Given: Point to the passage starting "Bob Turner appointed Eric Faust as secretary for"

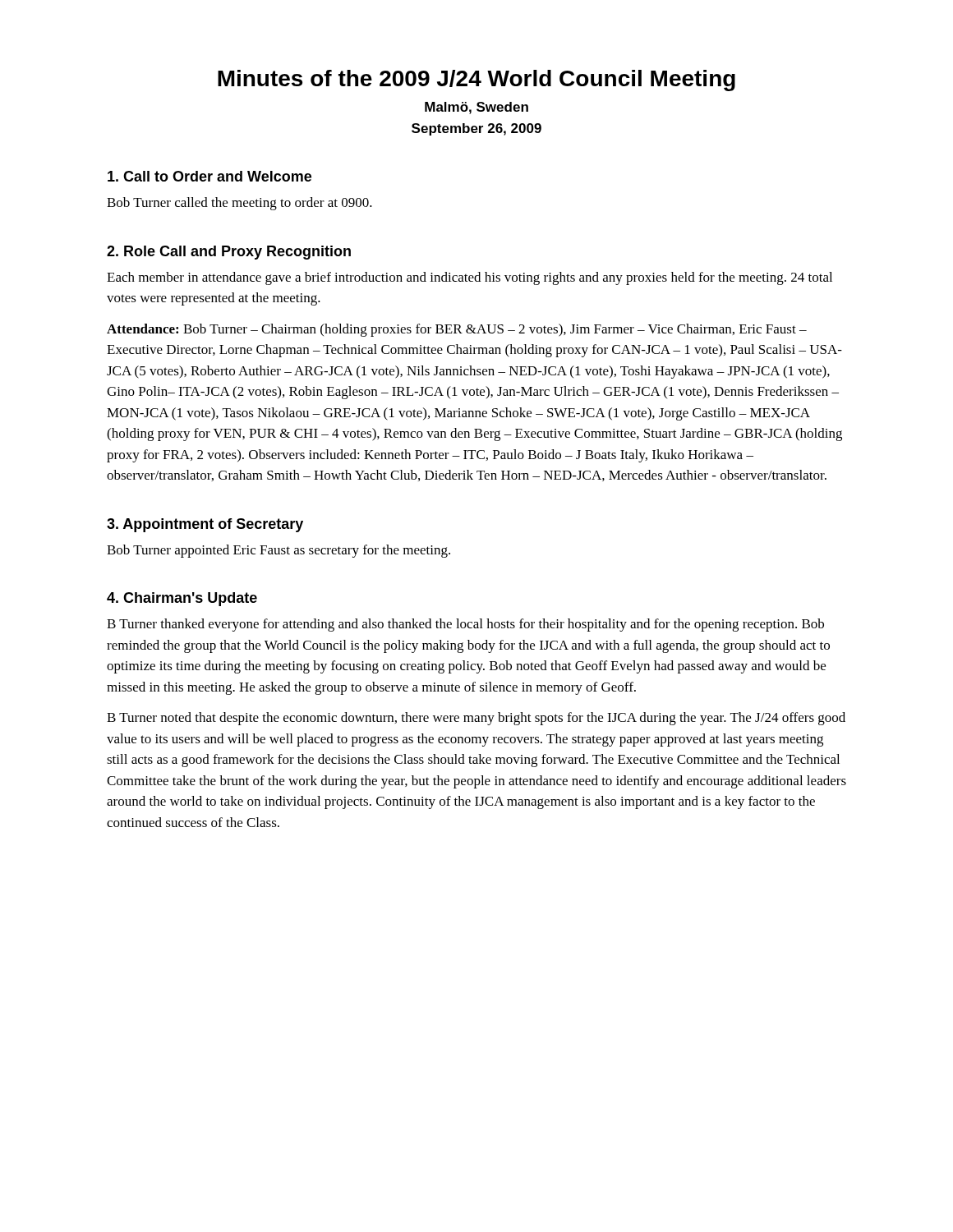Looking at the screenshot, I should [279, 549].
